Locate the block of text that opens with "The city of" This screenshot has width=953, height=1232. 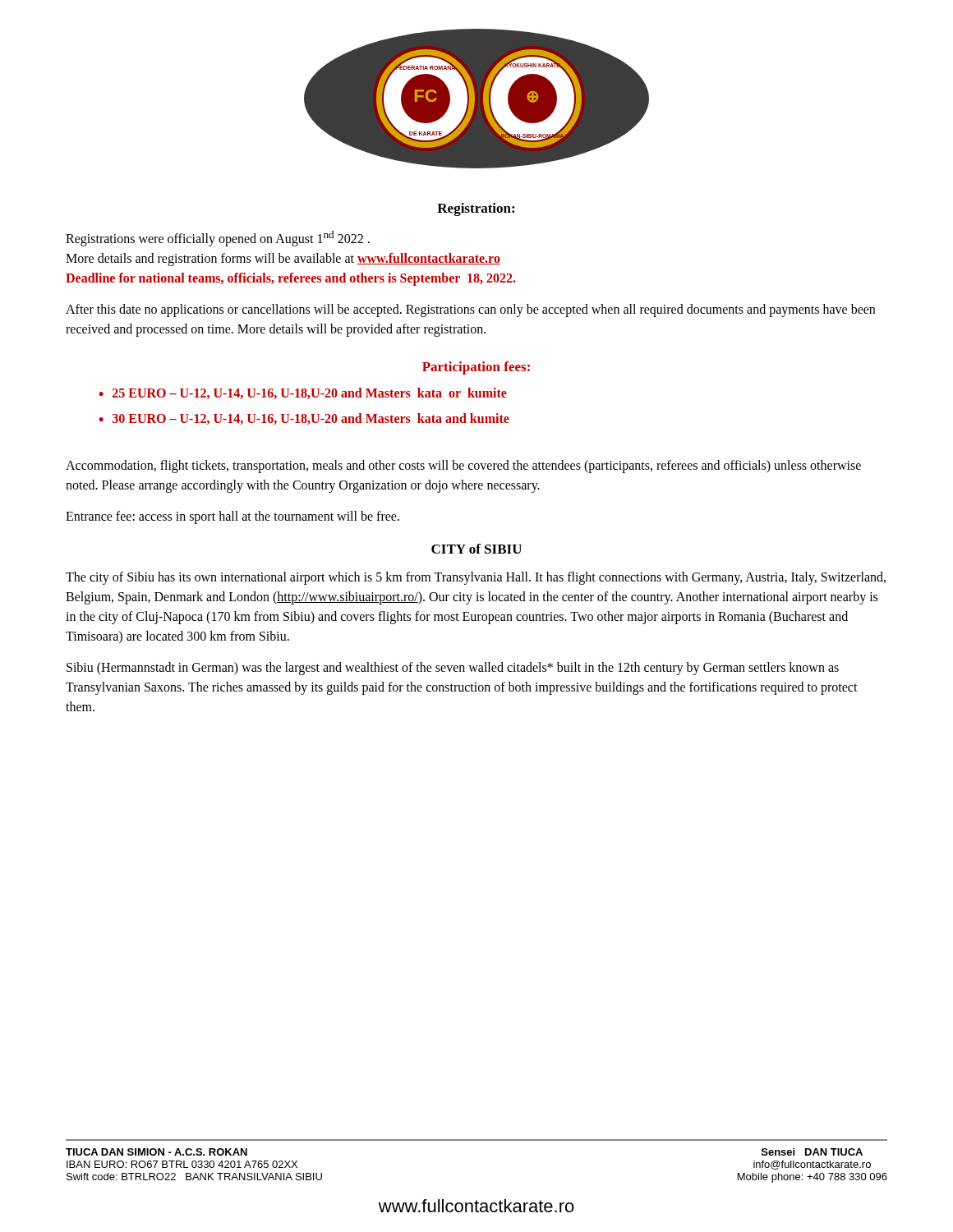[x=476, y=606]
